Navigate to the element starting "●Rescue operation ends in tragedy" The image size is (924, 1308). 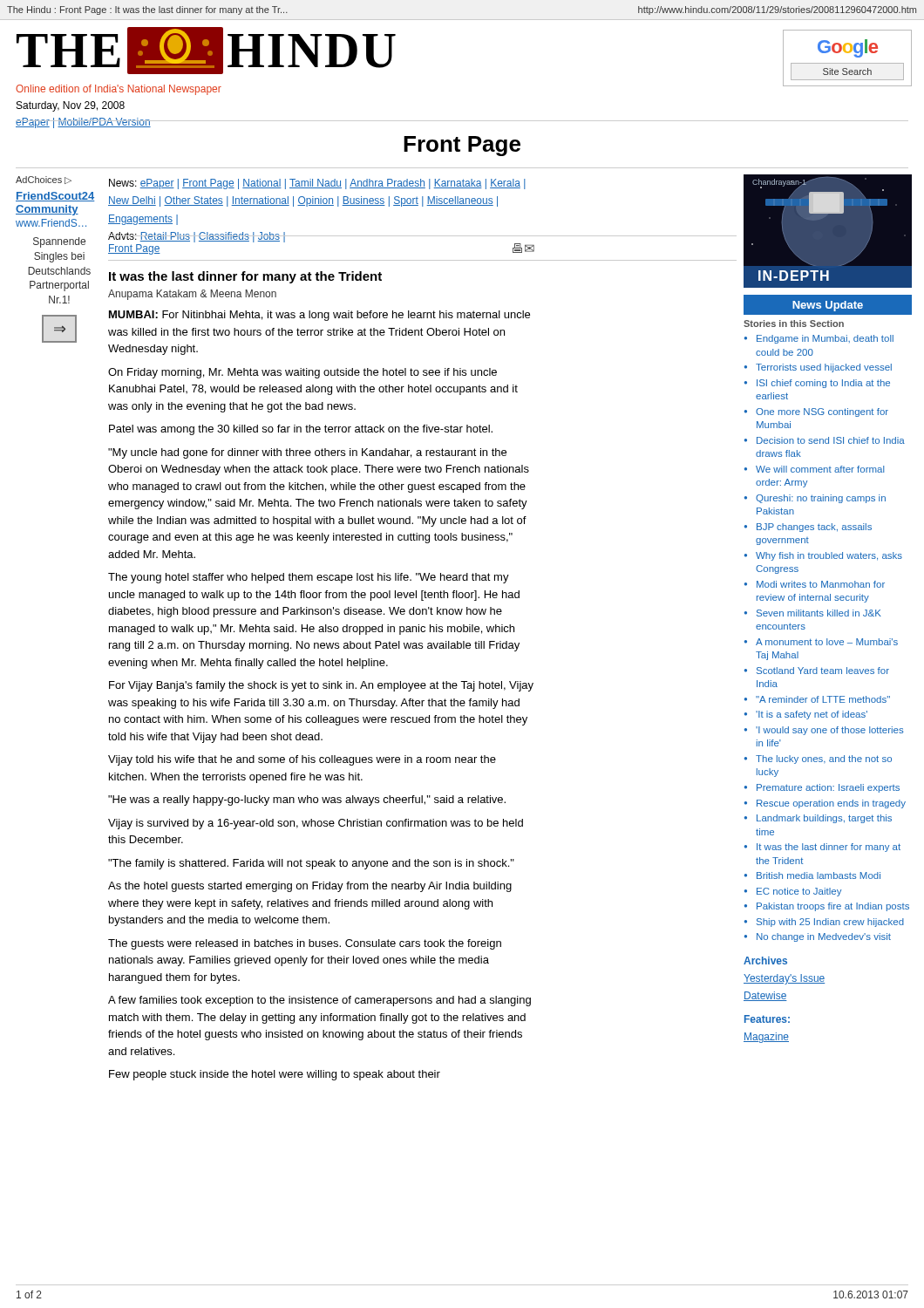coord(825,803)
